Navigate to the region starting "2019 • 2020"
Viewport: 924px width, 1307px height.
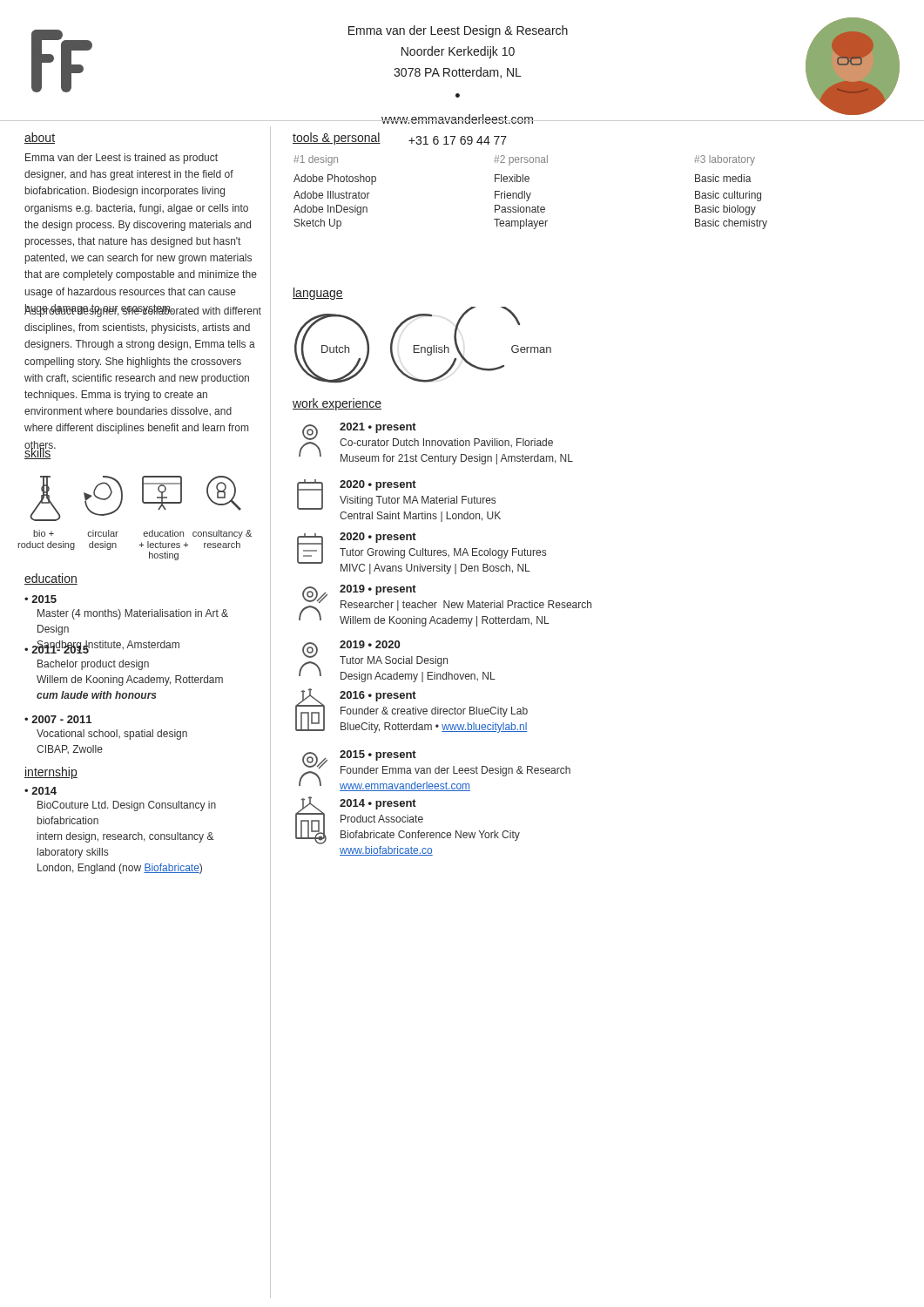pos(394,661)
